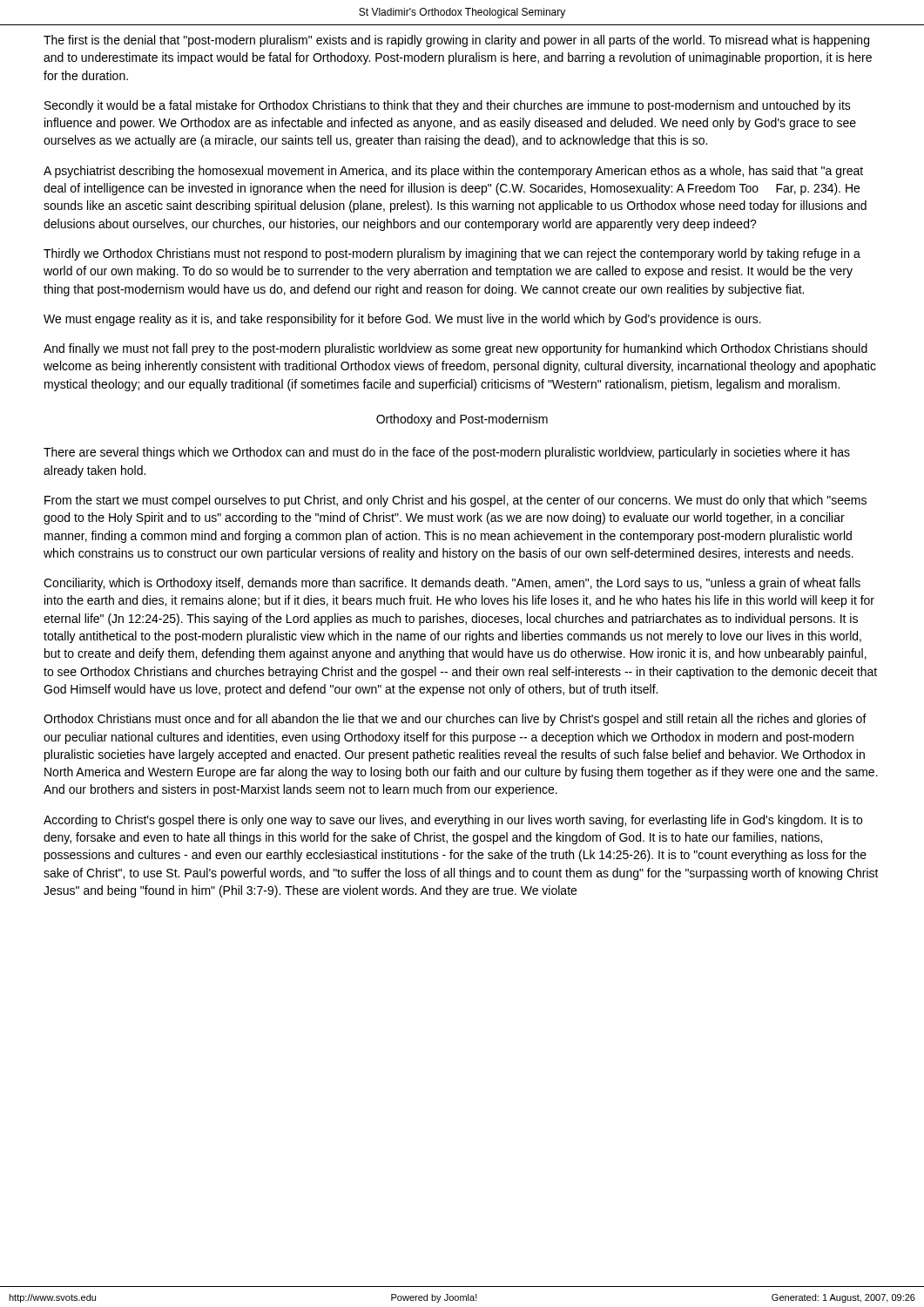Click on the passage starting "The first is the denial that "post-modern"

(x=458, y=58)
